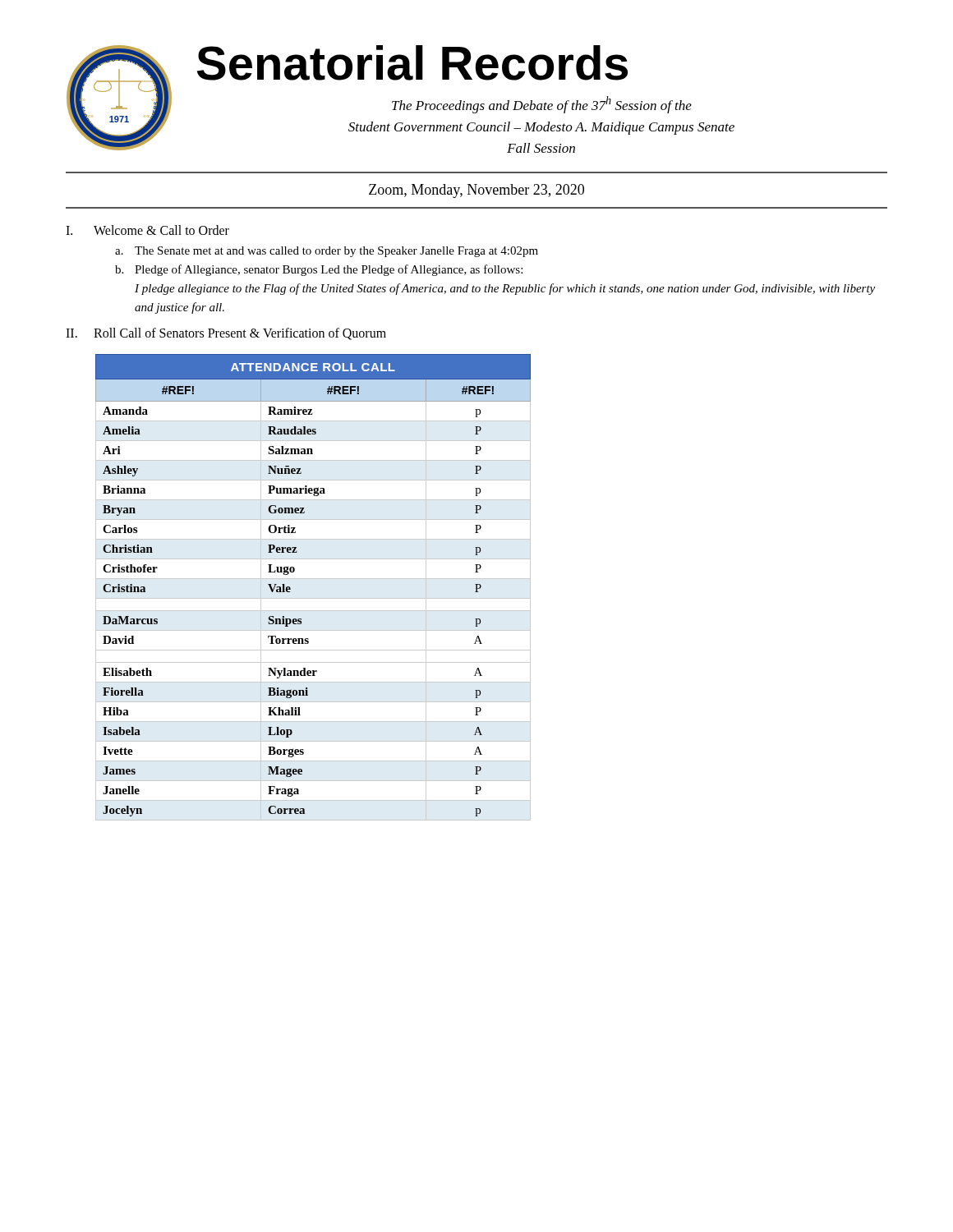Viewport: 953px width, 1232px height.
Task: Find the section header with the text "Zoom, Monday, November 23,"
Action: click(x=476, y=189)
